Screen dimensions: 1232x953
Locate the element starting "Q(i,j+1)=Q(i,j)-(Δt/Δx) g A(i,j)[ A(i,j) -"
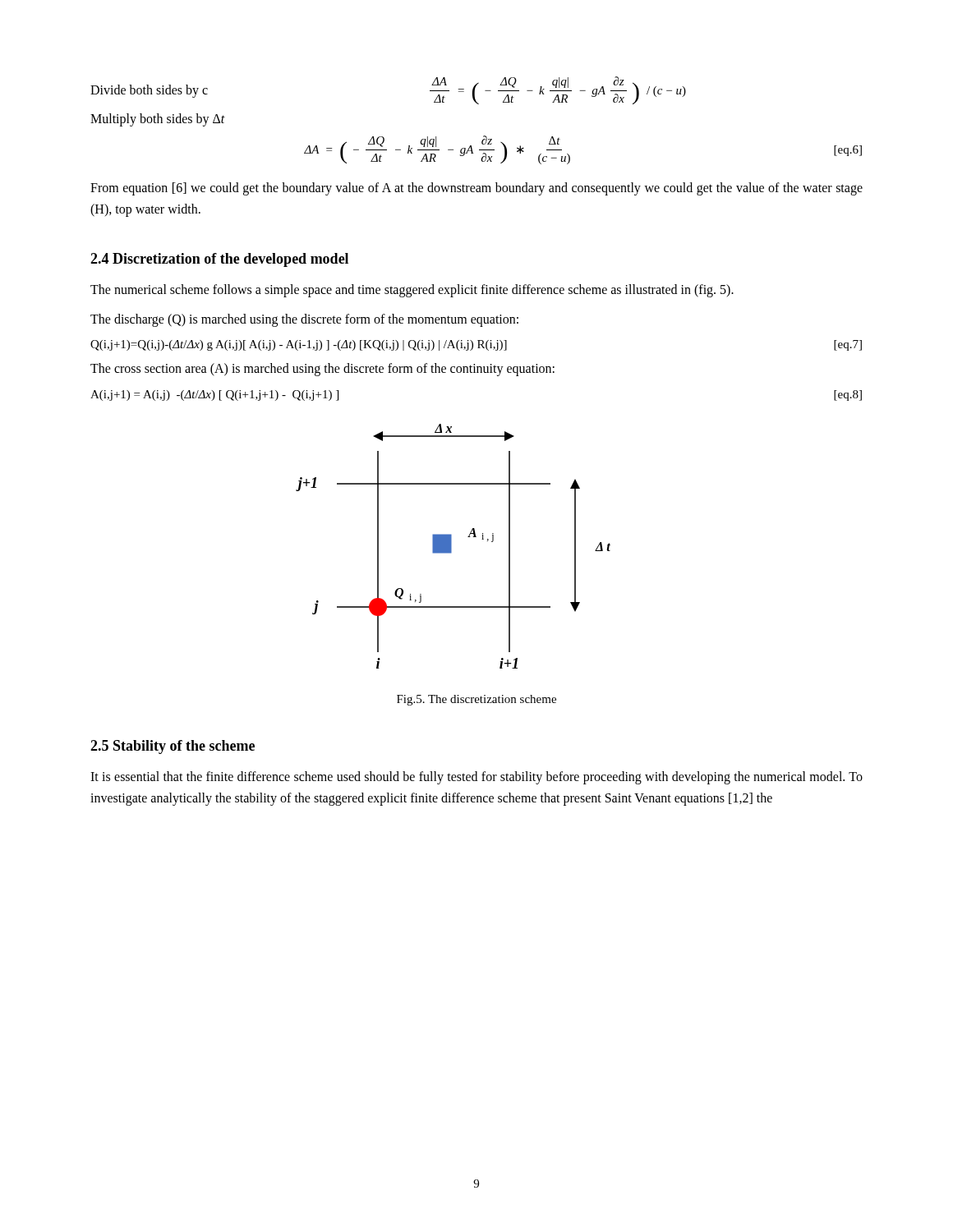click(299, 344)
